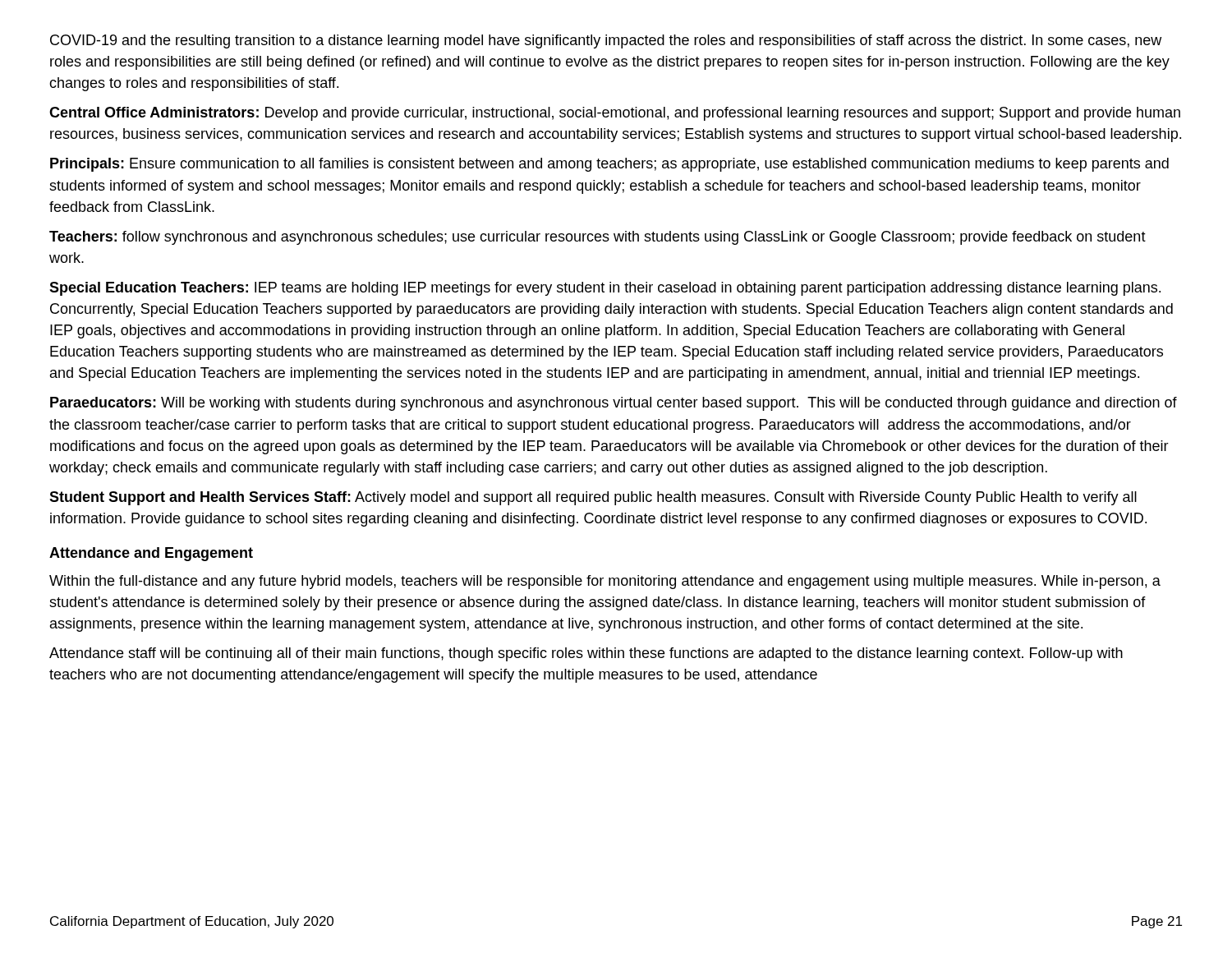Image resolution: width=1232 pixels, height=953 pixels.
Task: Click the passage that begins "Special Education Teachers:"
Action: [616, 330]
